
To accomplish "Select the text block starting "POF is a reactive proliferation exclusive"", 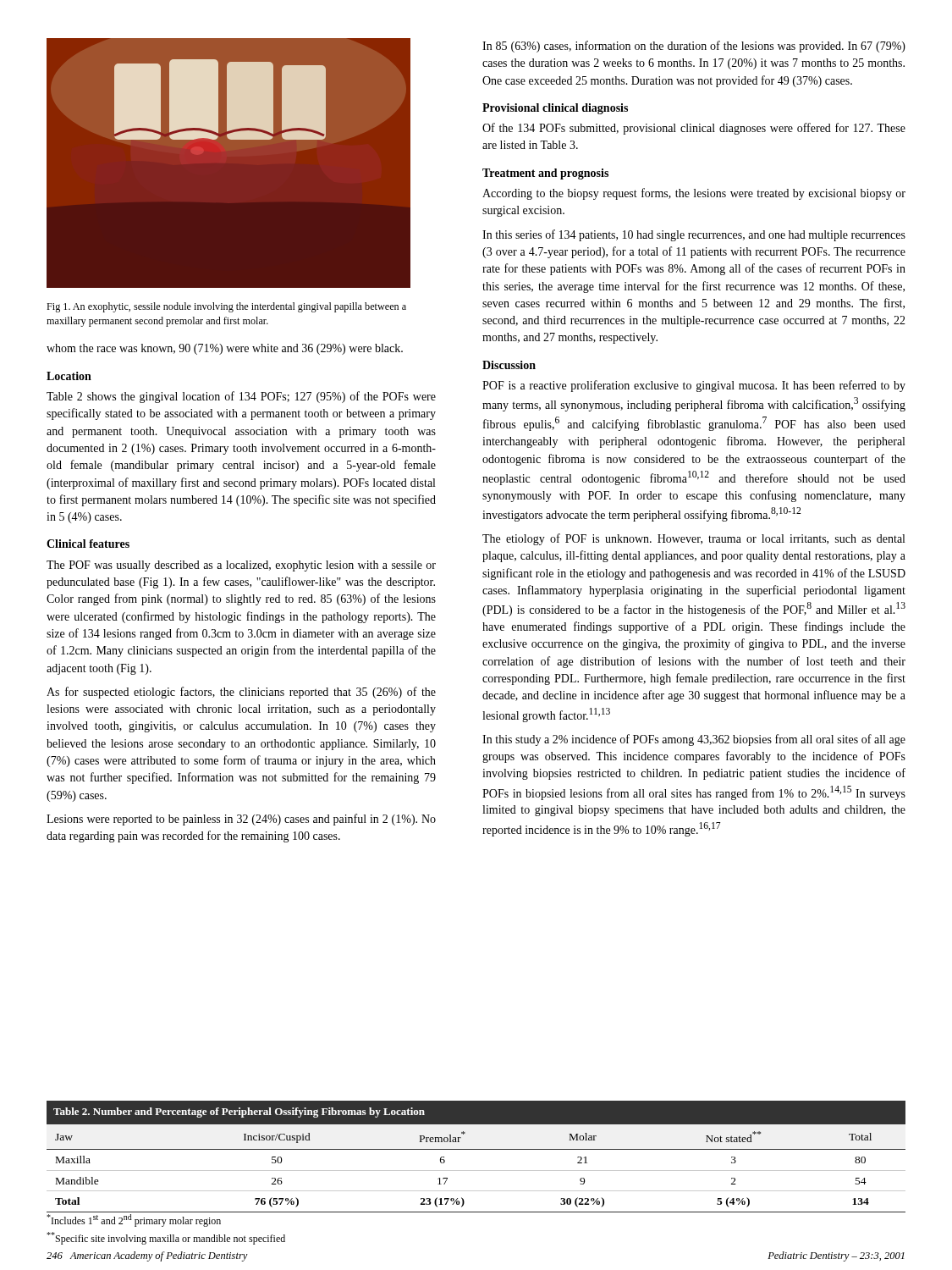I will pyautogui.click(x=694, y=450).
